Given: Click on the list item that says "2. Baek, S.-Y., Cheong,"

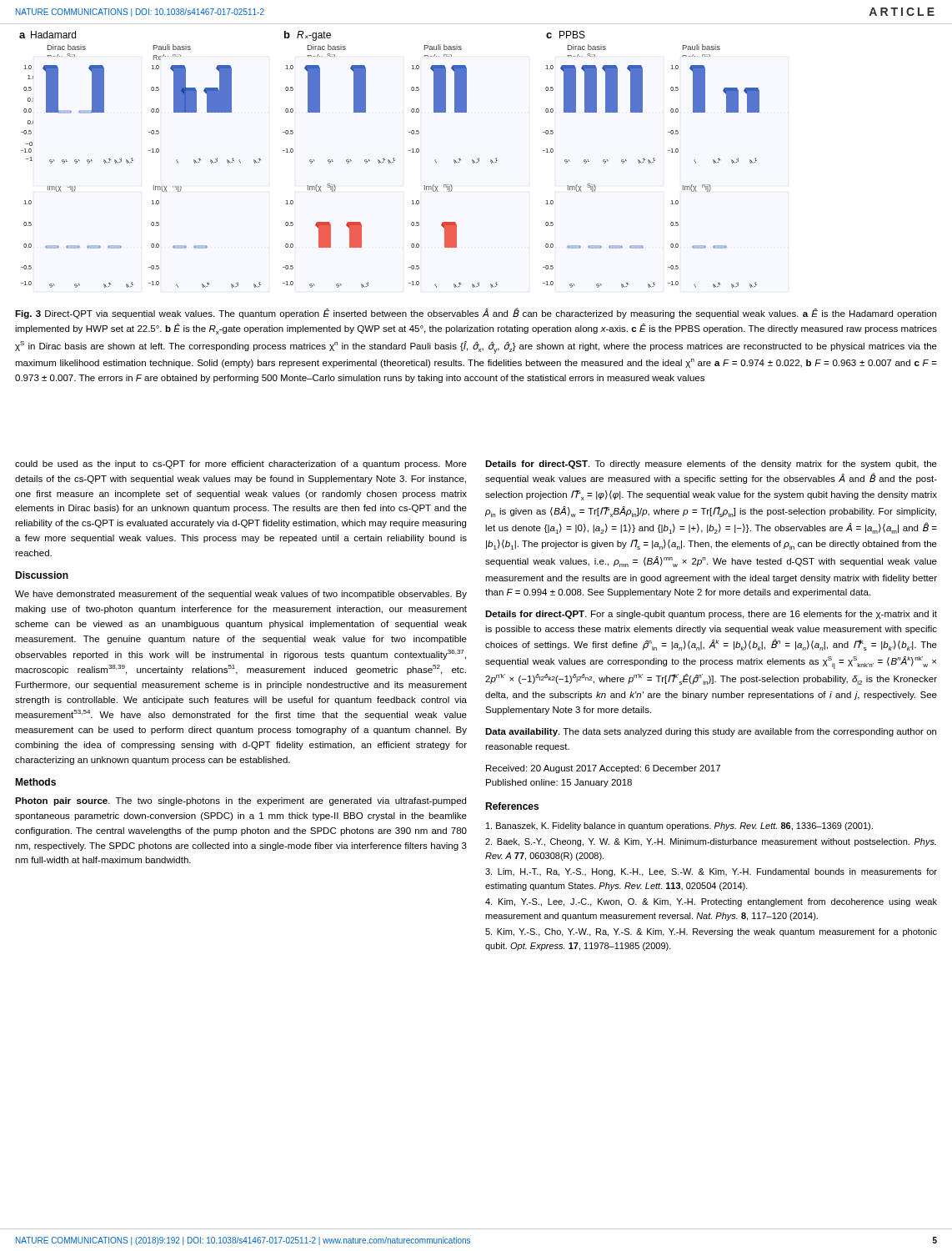Looking at the screenshot, I should [711, 849].
